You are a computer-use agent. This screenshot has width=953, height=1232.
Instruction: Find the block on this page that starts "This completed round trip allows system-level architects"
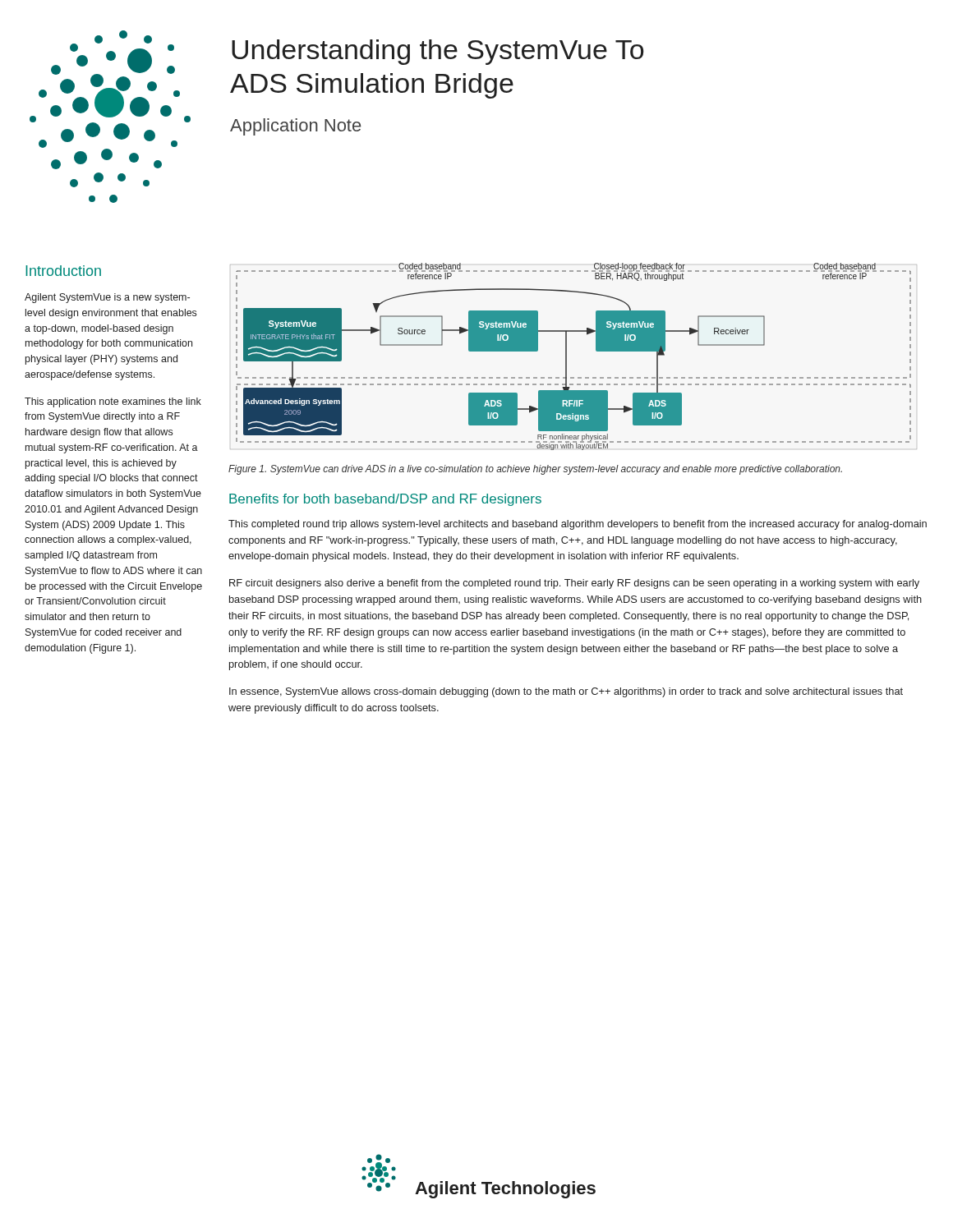[578, 540]
